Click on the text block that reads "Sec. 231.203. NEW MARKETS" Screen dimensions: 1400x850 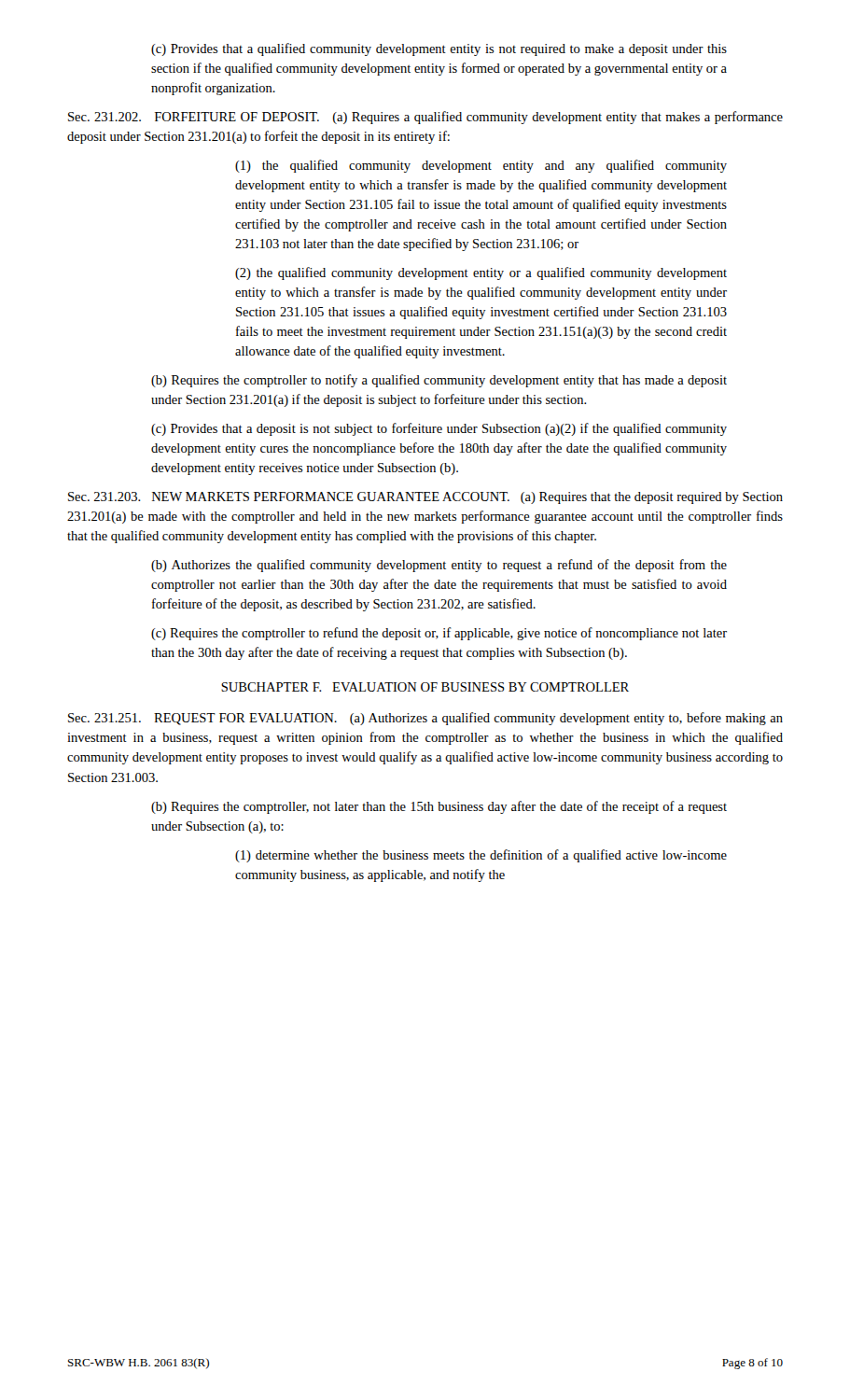425,516
